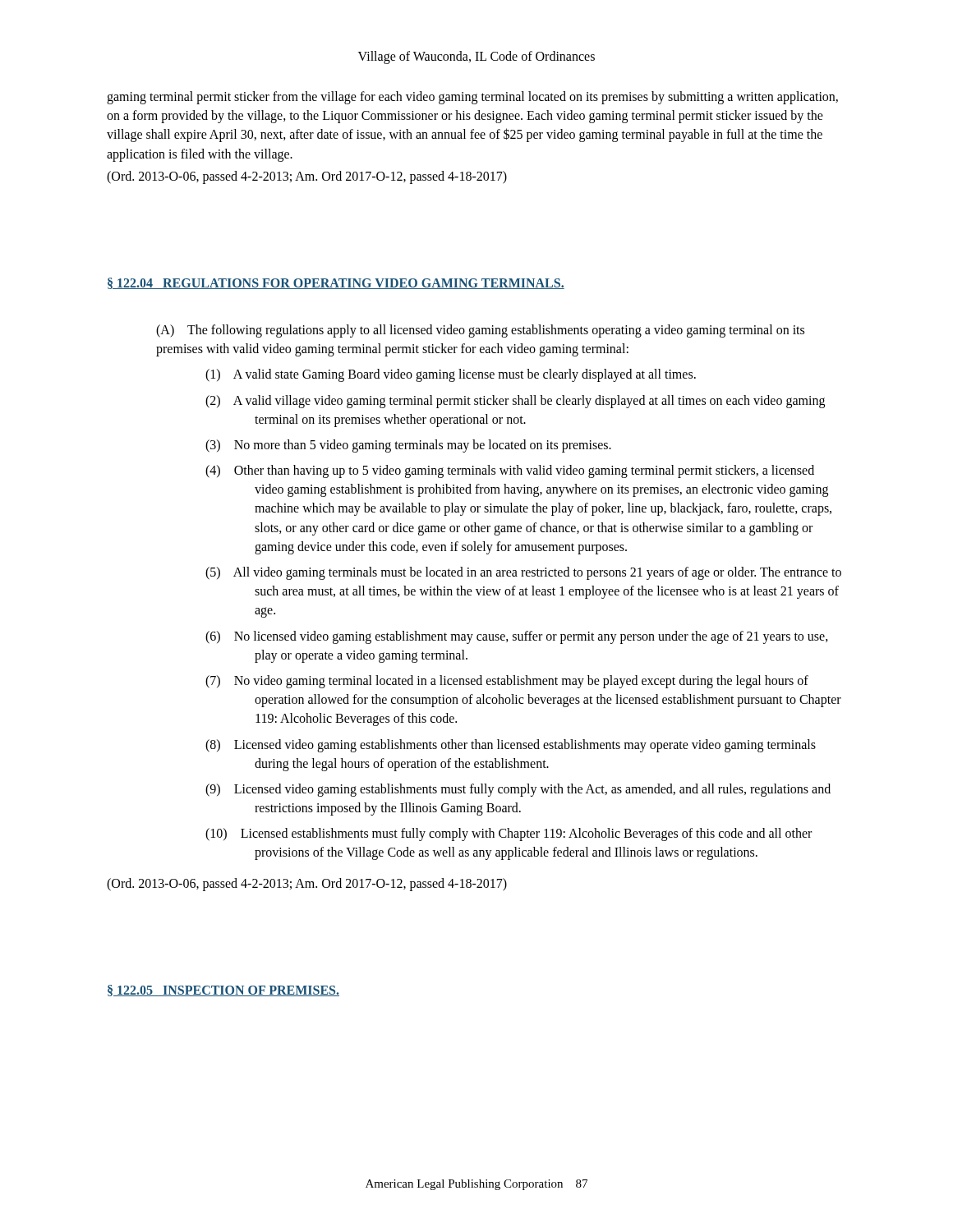The height and width of the screenshot is (1232, 953).
Task: Locate the list item that reads "(2) A valid village video gaming"
Action: pyautogui.click(x=526, y=410)
